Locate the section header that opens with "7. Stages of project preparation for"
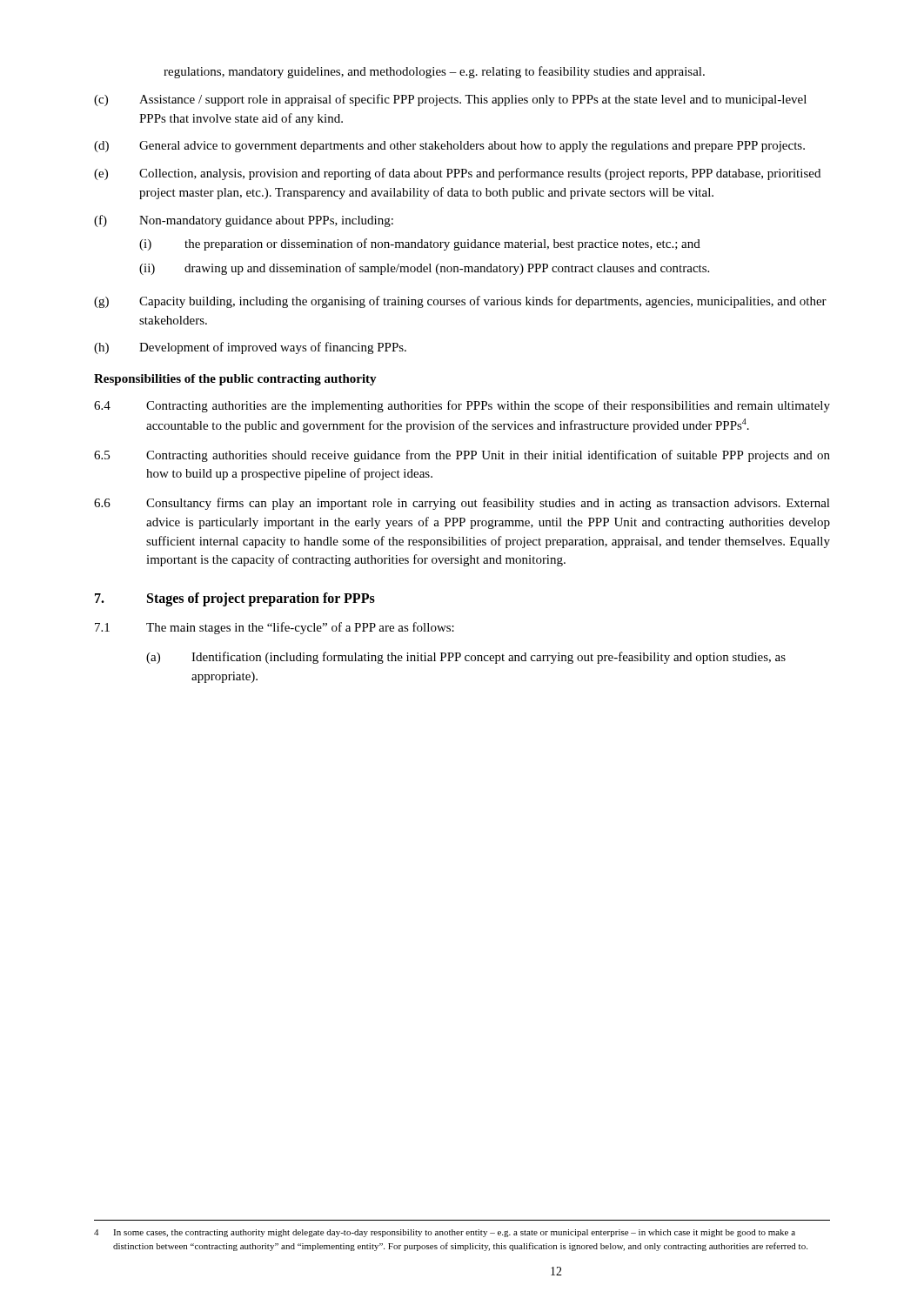The image size is (924, 1305). (234, 599)
